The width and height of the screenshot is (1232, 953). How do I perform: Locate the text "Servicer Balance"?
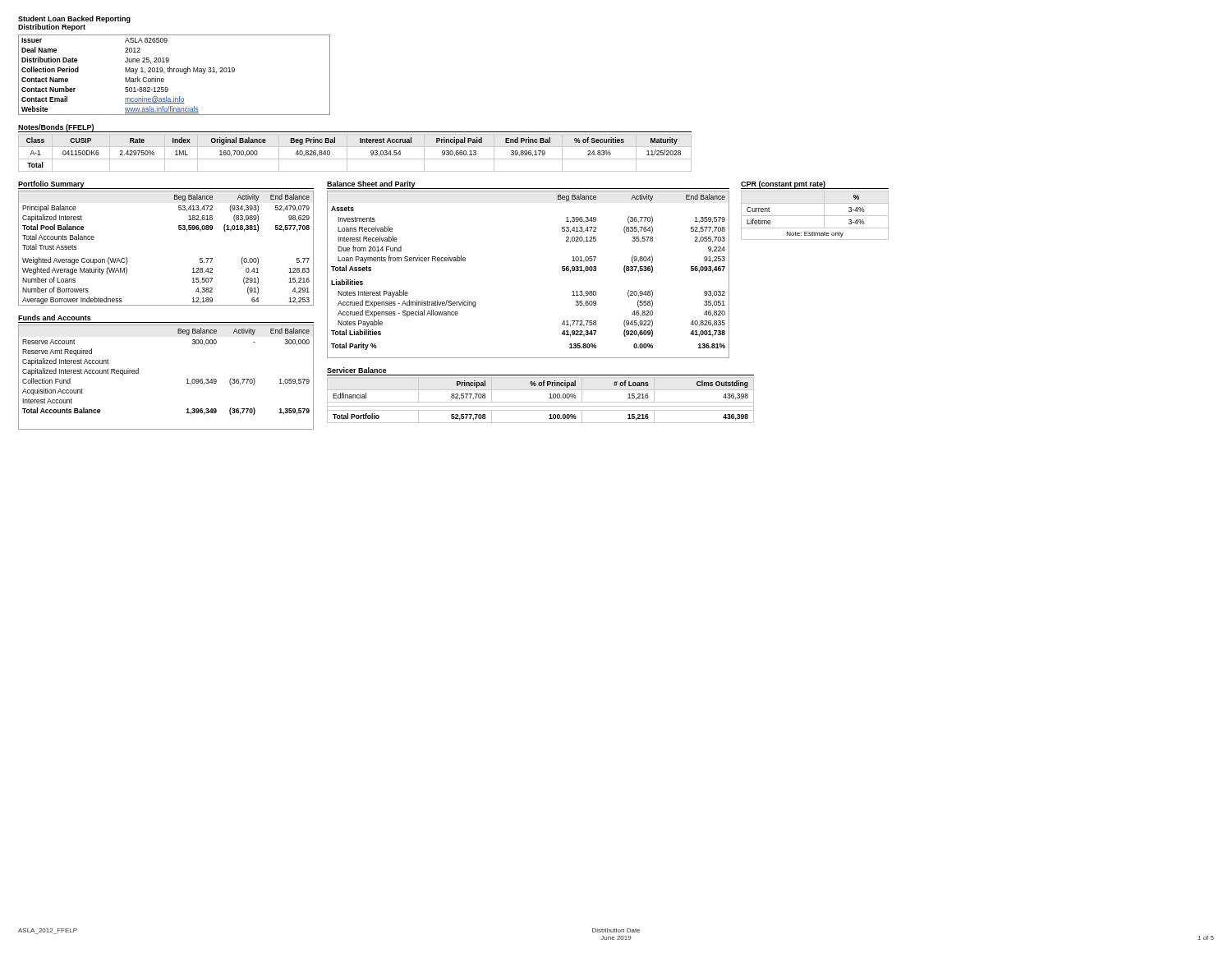pyautogui.click(x=357, y=371)
